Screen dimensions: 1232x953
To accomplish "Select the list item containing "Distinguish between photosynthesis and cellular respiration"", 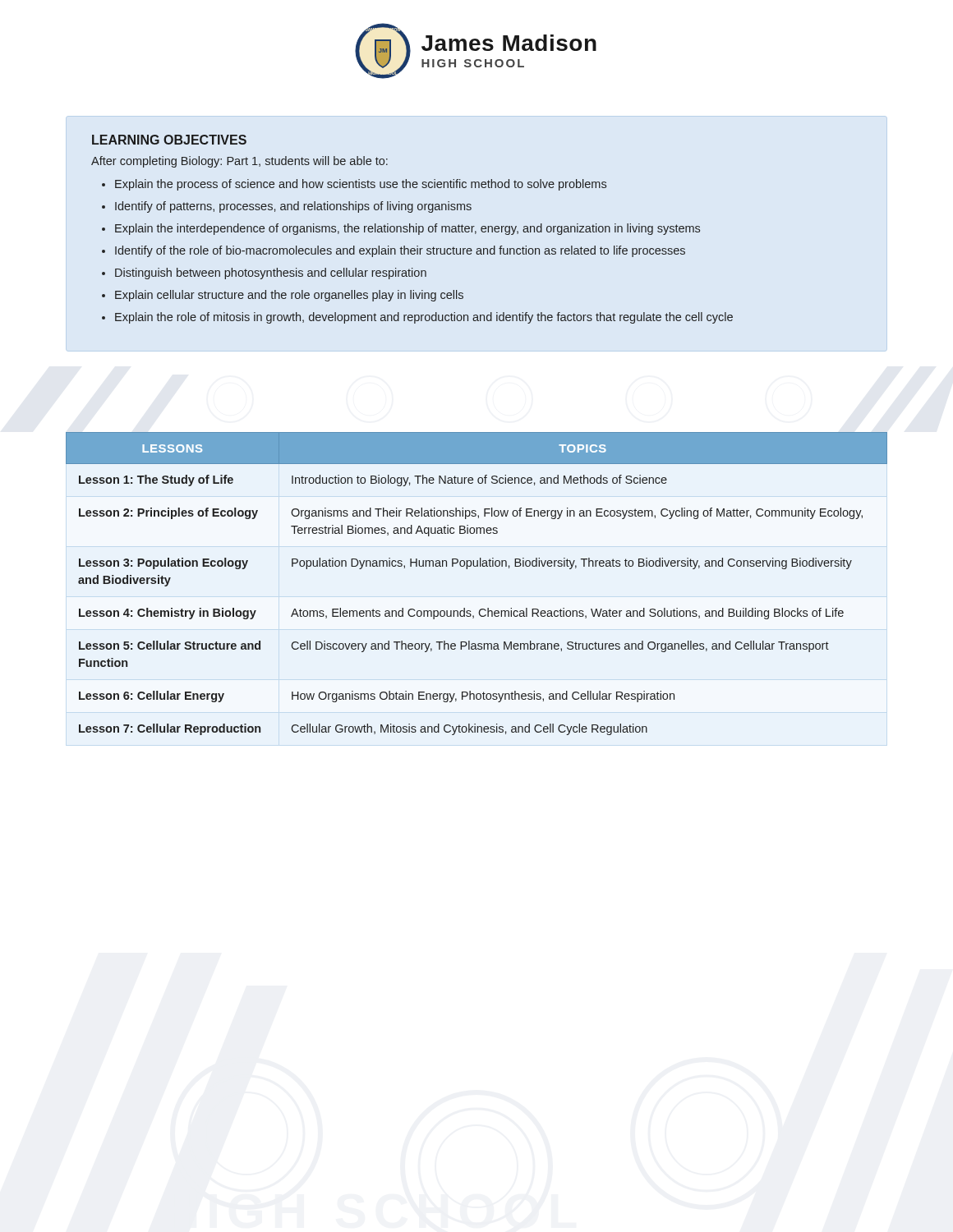I will pos(270,273).
